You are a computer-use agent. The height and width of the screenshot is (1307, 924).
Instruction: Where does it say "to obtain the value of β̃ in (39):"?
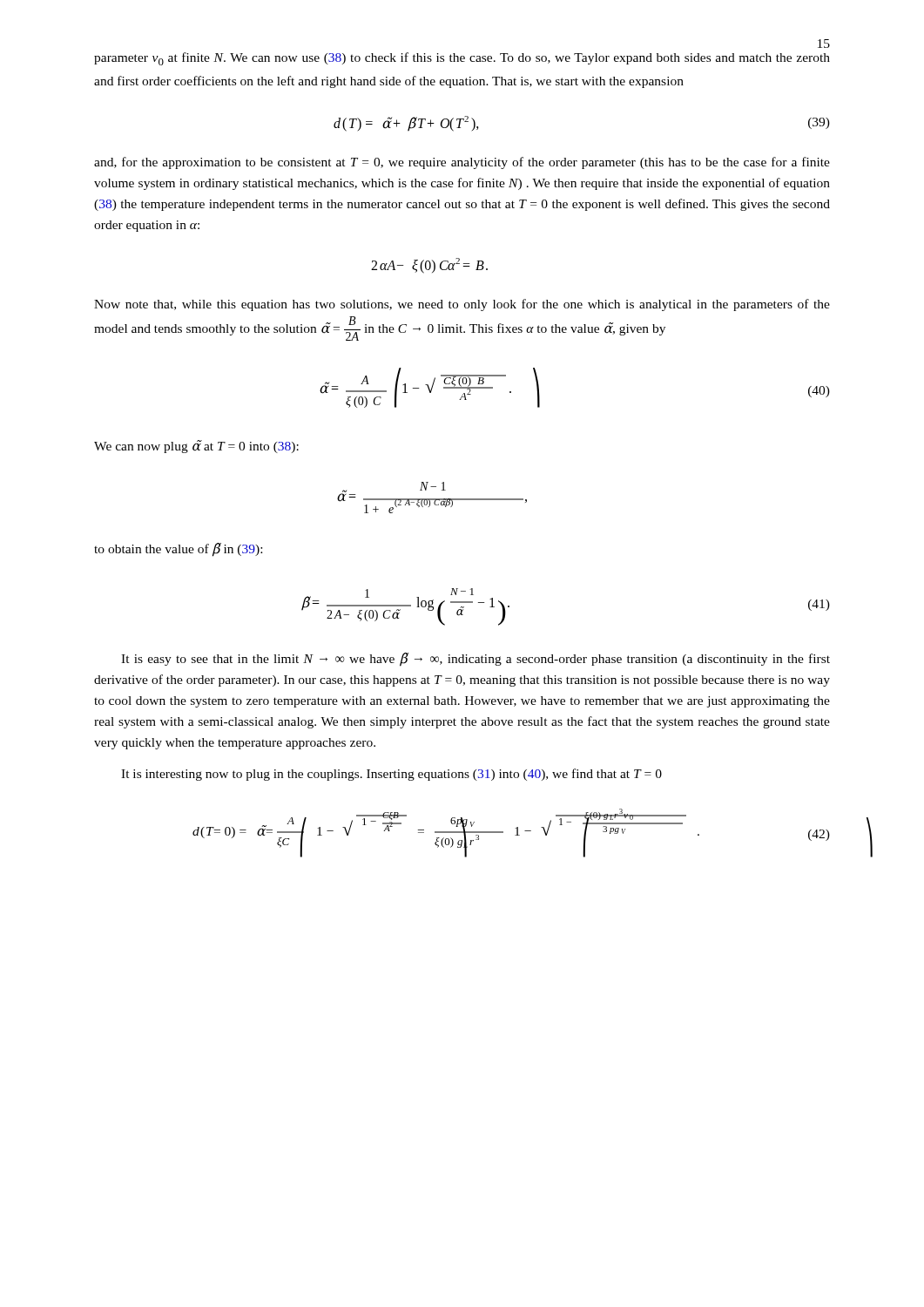tap(178, 550)
